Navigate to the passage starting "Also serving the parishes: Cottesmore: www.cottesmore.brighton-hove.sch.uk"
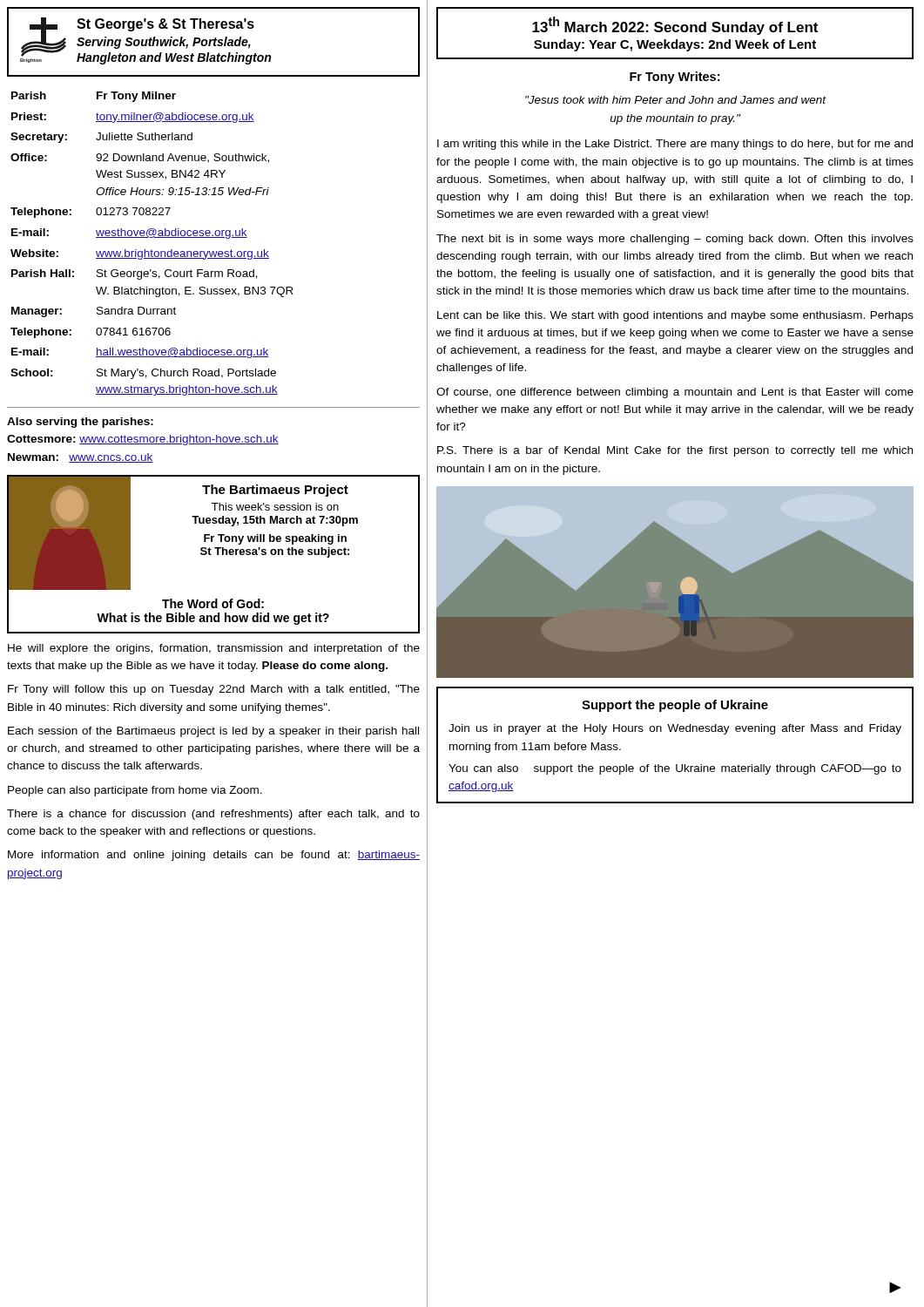 pos(143,439)
